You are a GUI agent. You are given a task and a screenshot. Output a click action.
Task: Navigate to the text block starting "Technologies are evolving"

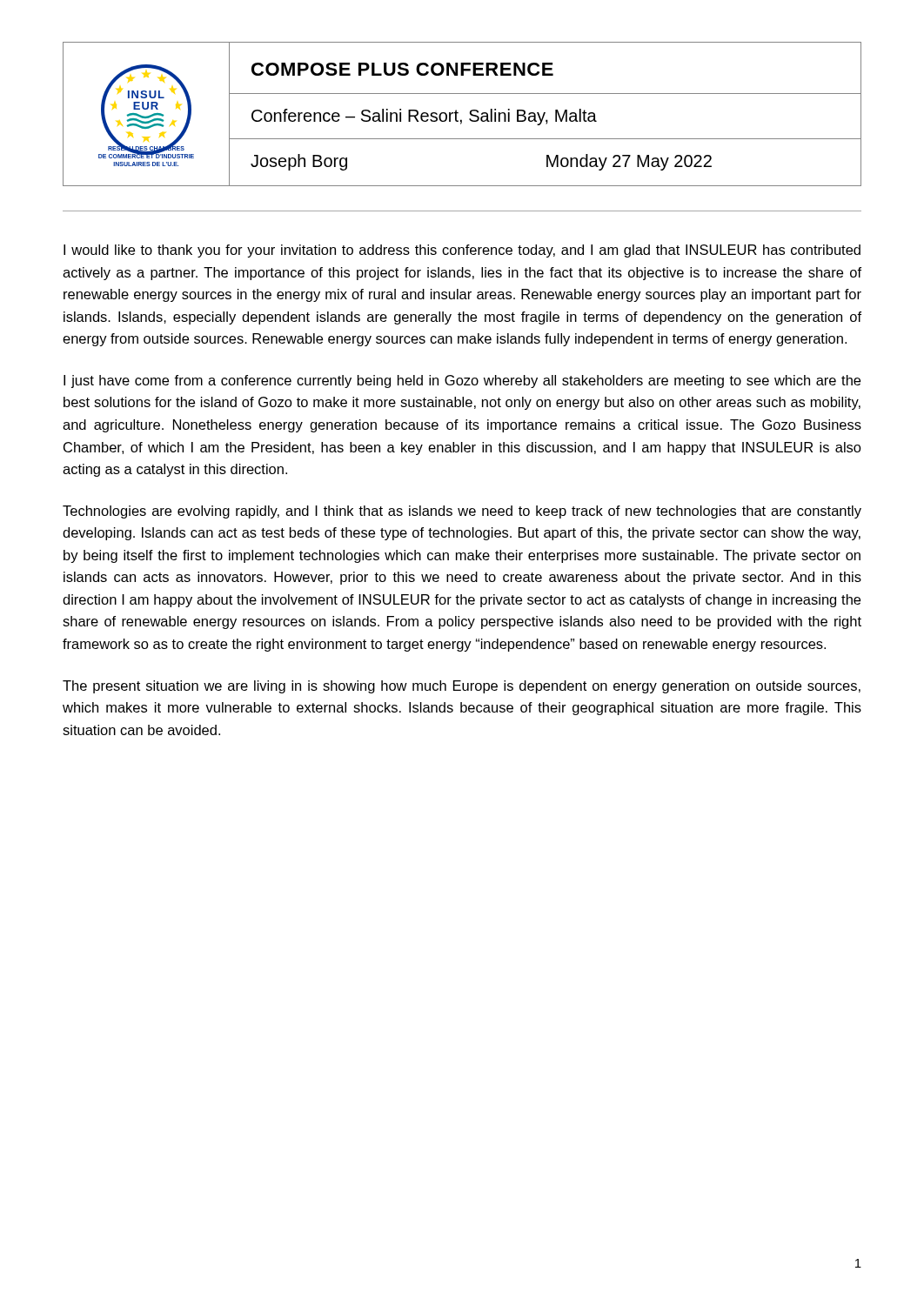[x=462, y=577]
